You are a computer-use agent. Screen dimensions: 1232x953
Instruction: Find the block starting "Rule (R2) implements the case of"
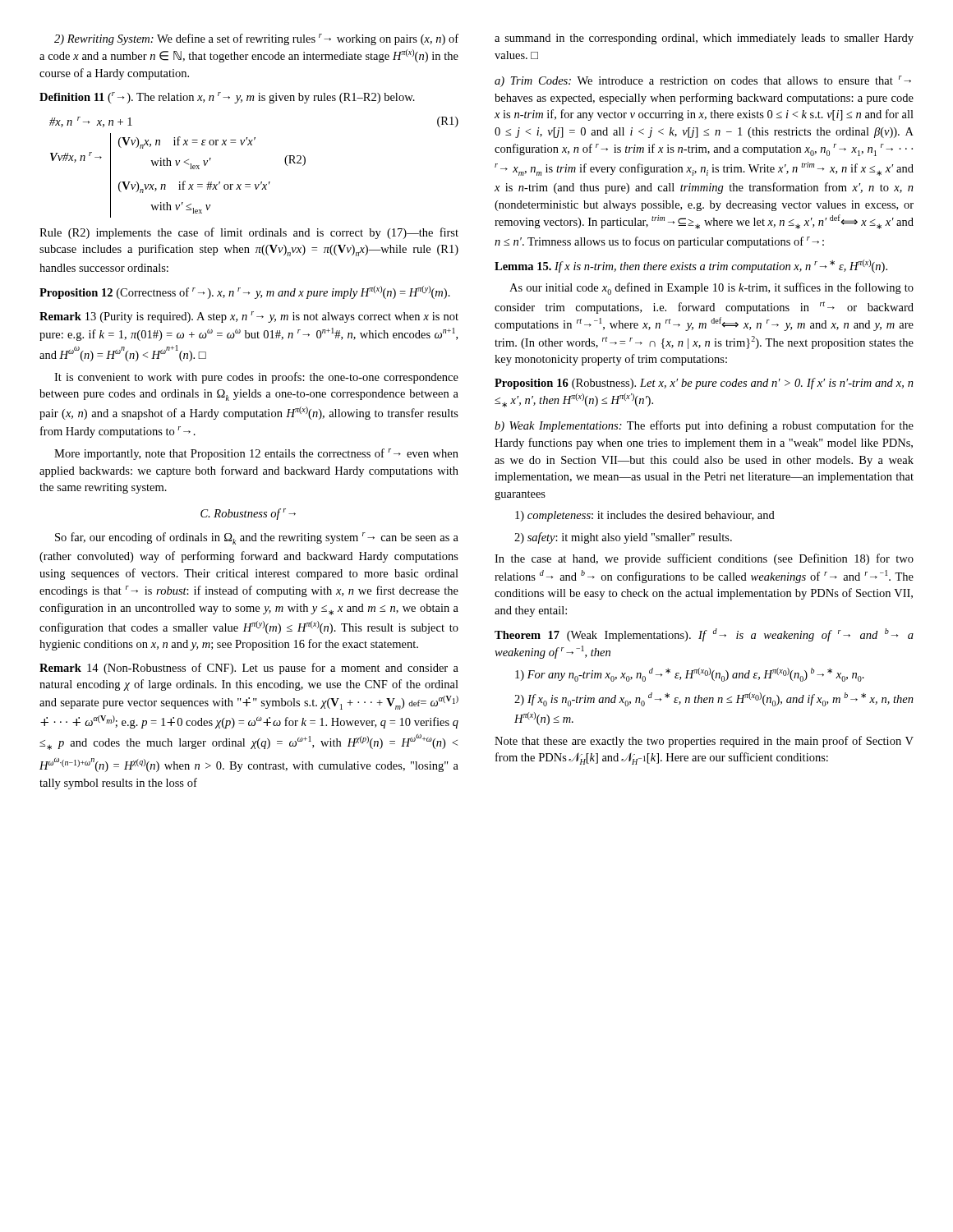[x=249, y=250]
